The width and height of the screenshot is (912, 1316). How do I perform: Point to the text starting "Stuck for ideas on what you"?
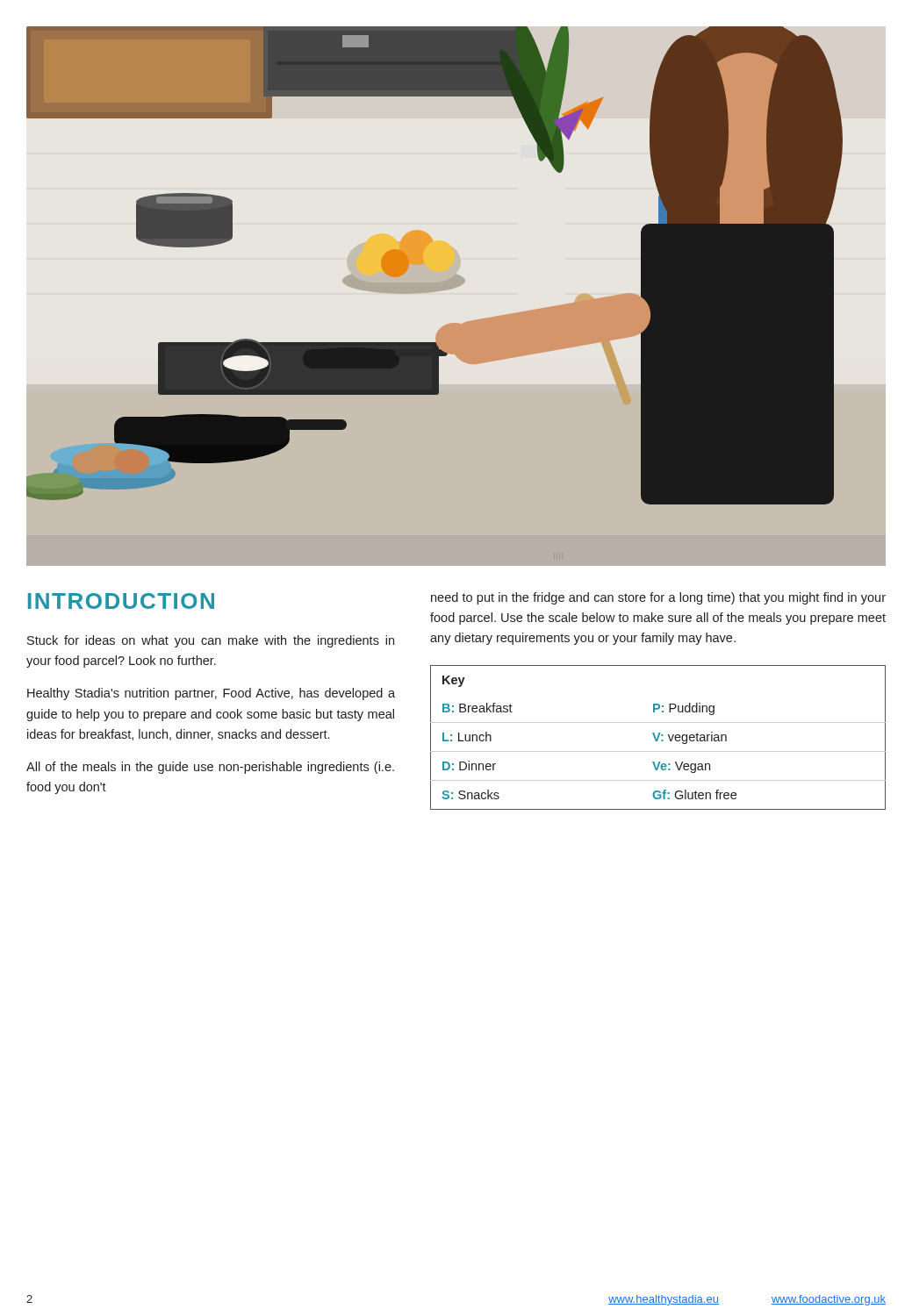(x=211, y=651)
